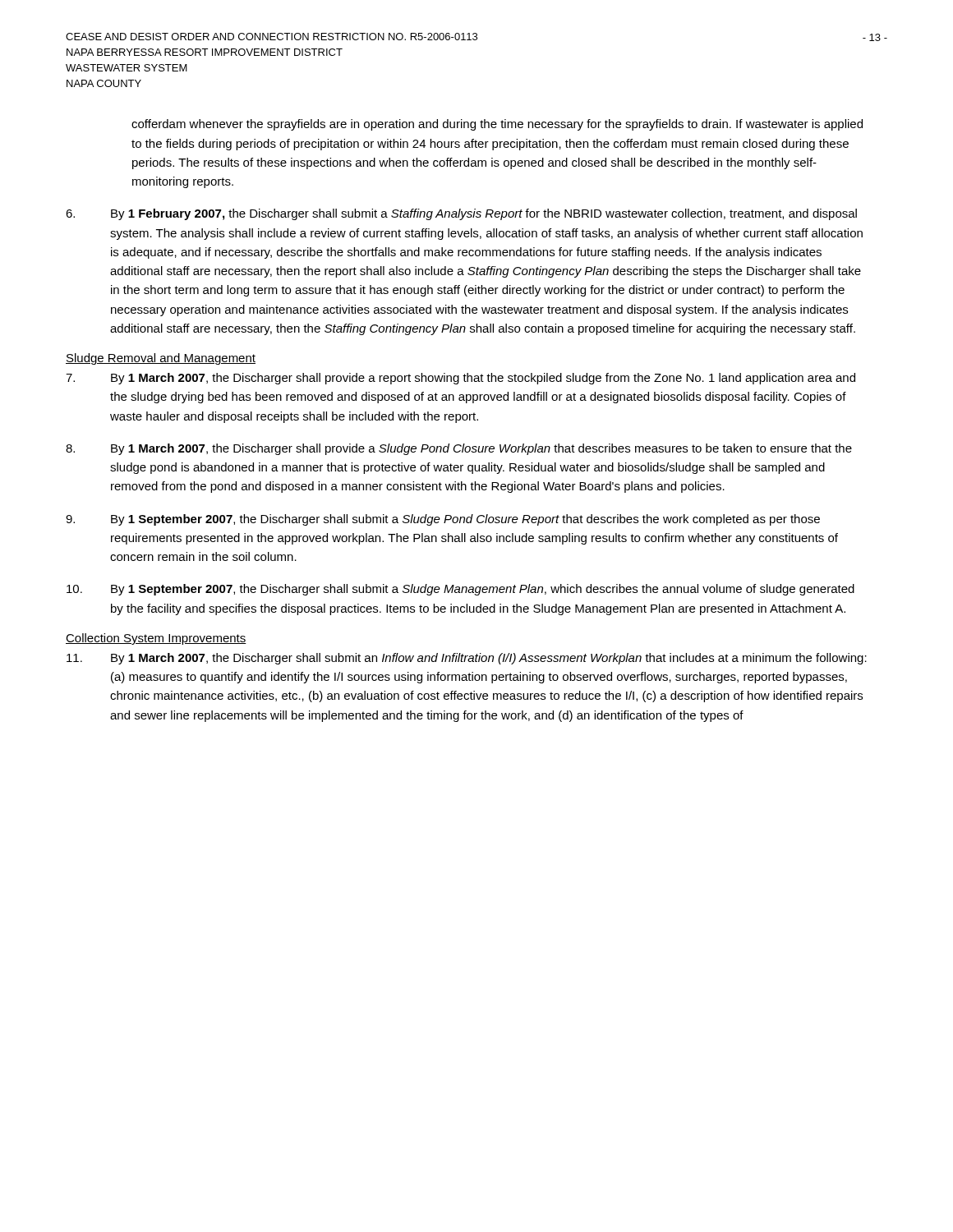Viewport: 953px width, 1232px height.
Task: Click on the list item with the text "9. By 1 September 2007, the Discharger"
Action: [x=468, y=538]
